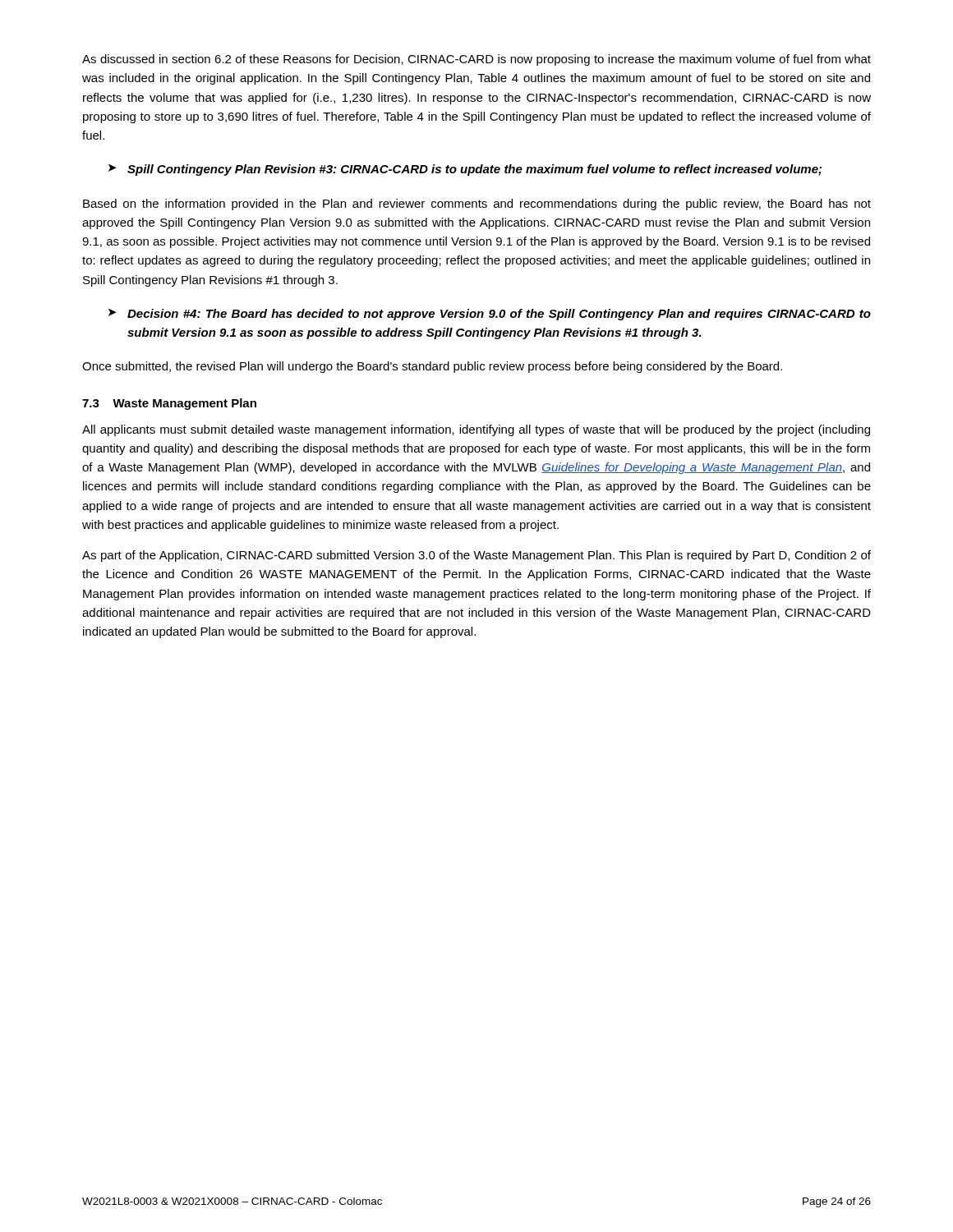Click on the text block containing "As part of the Application, CIRNAC-CARD submitted Version"
Viewport: 953px width, 1232px height.
[x=476, y=593]
